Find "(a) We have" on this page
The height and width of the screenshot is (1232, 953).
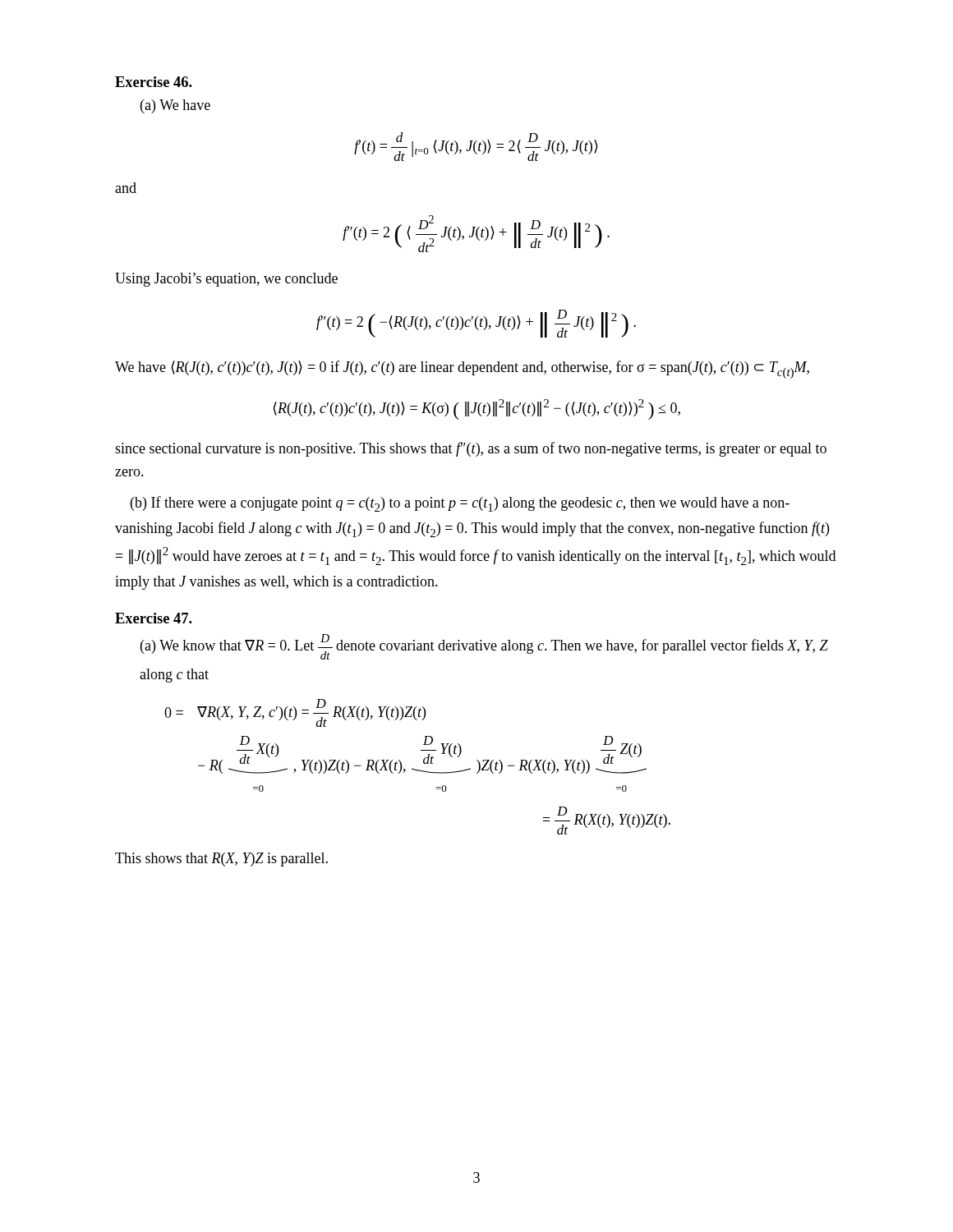(x=175, y=105)
